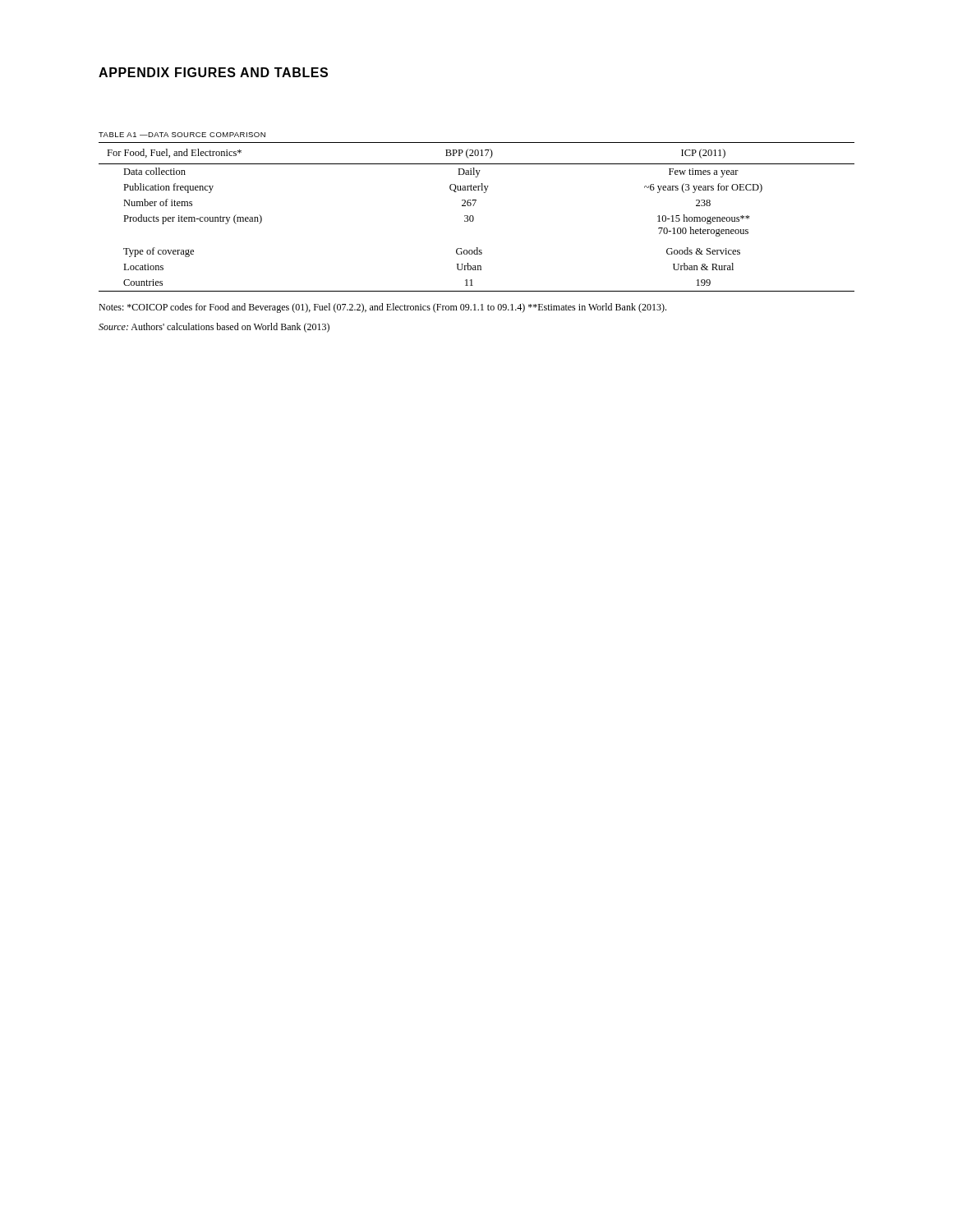Find the table that mentions "ICP (2011)"
953x1232 pixels.
(x=476, y=217)
